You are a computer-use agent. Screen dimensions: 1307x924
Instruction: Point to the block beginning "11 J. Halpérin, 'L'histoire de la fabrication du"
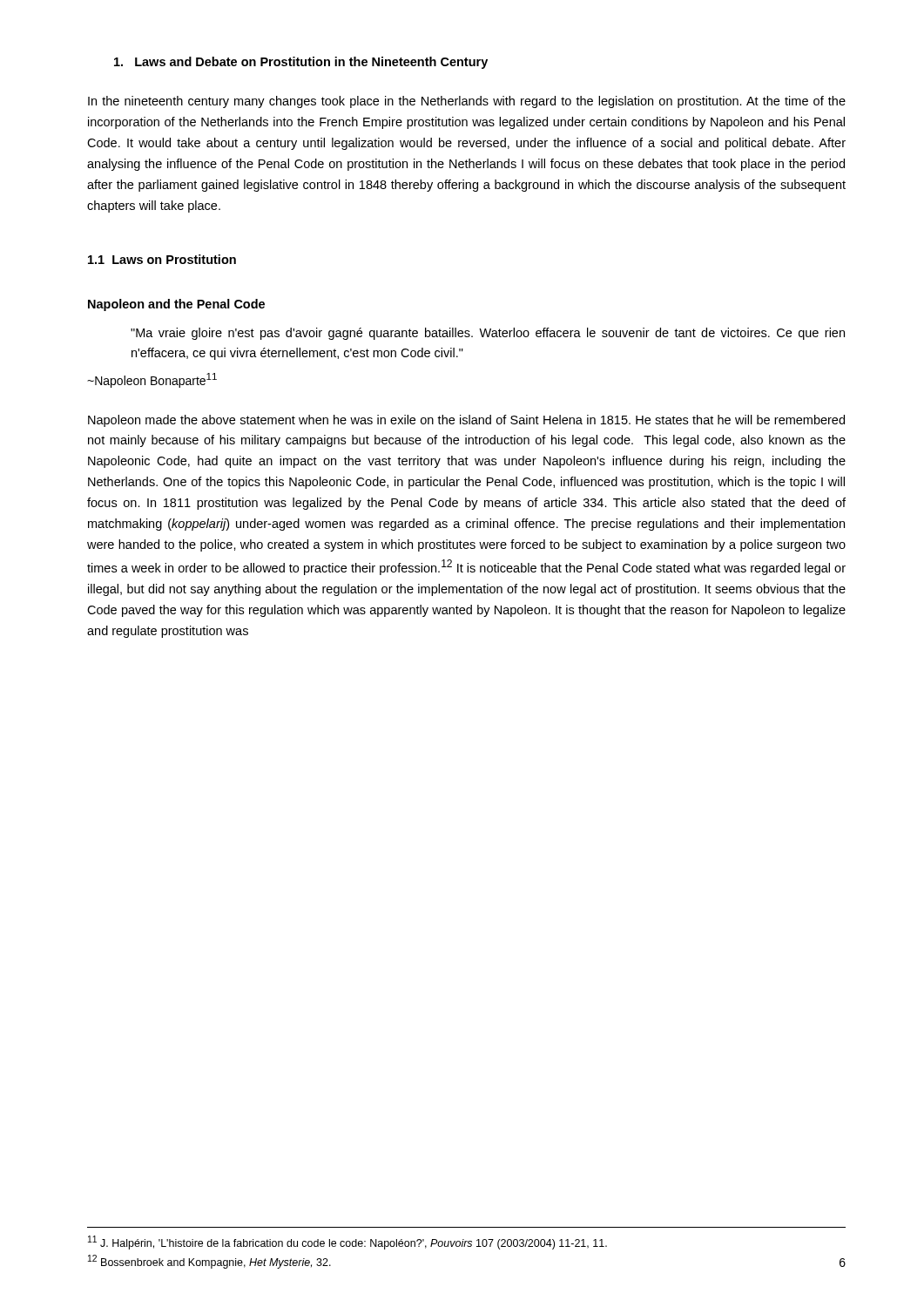347,1252
